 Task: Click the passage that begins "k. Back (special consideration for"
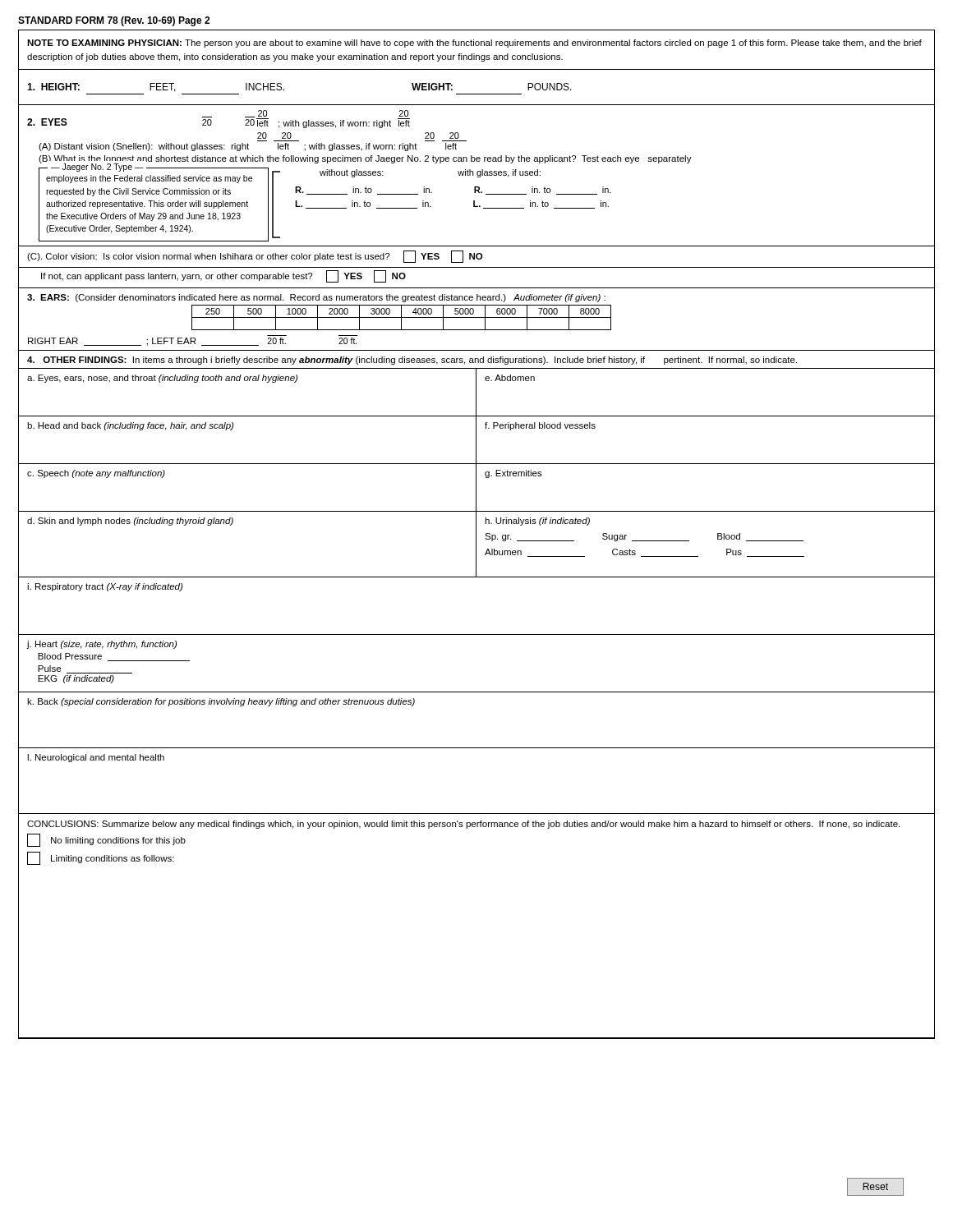[221, 702]
